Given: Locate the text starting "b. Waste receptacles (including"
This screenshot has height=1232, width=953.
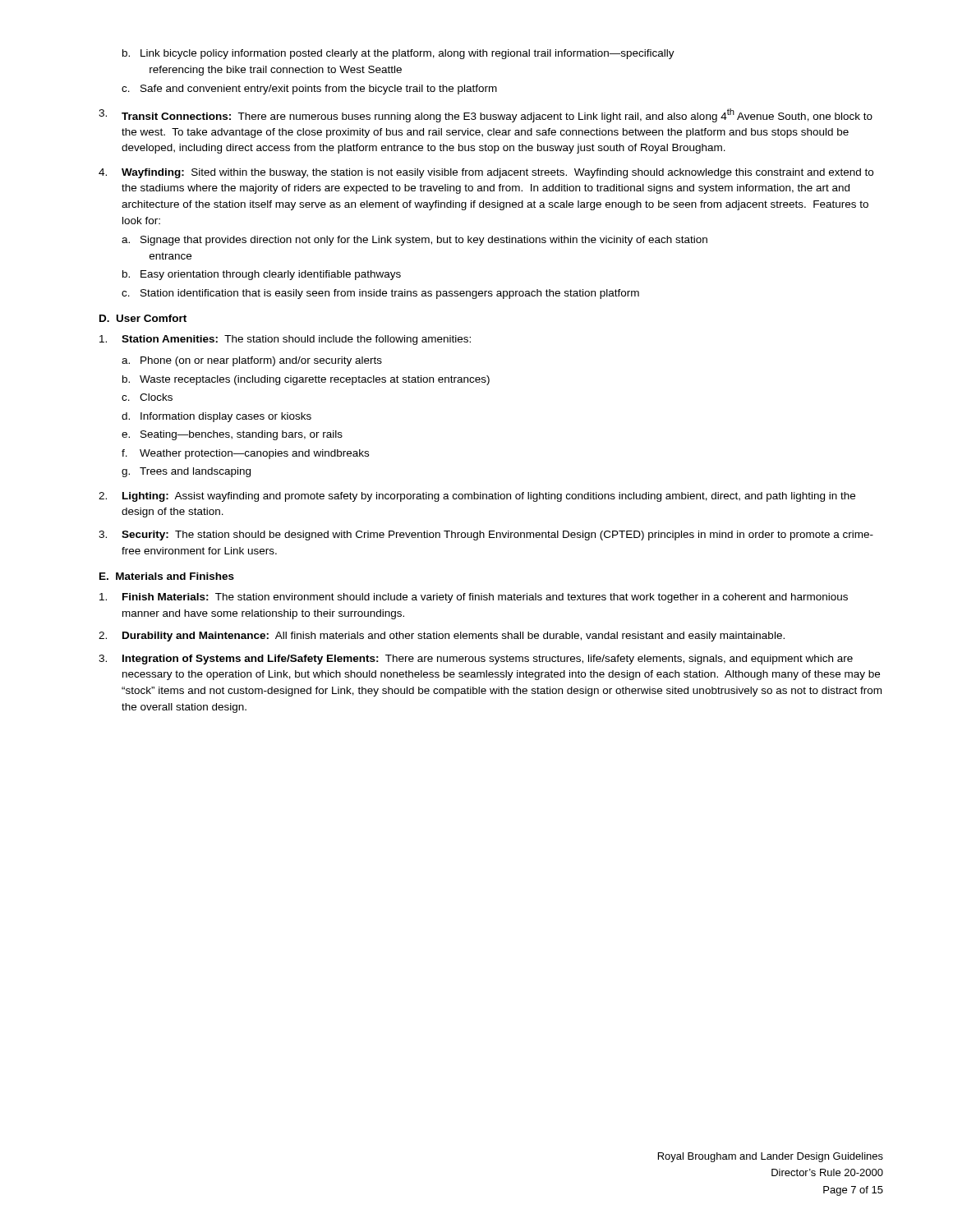Looking at the screenshot, I should [306, 379].
